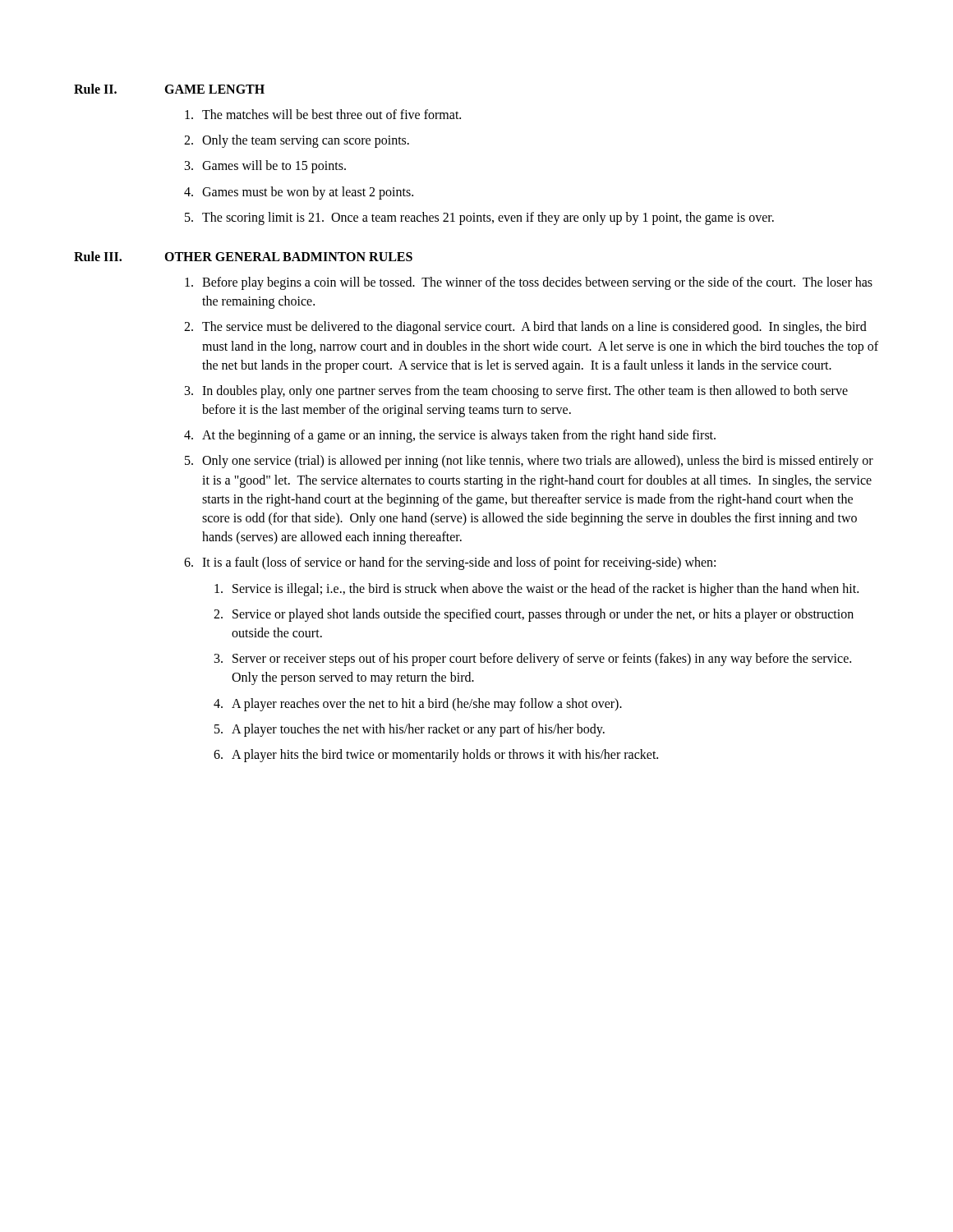
Task: Find the element starting "Service or played shot lands"
Action: tap(543, 623)
